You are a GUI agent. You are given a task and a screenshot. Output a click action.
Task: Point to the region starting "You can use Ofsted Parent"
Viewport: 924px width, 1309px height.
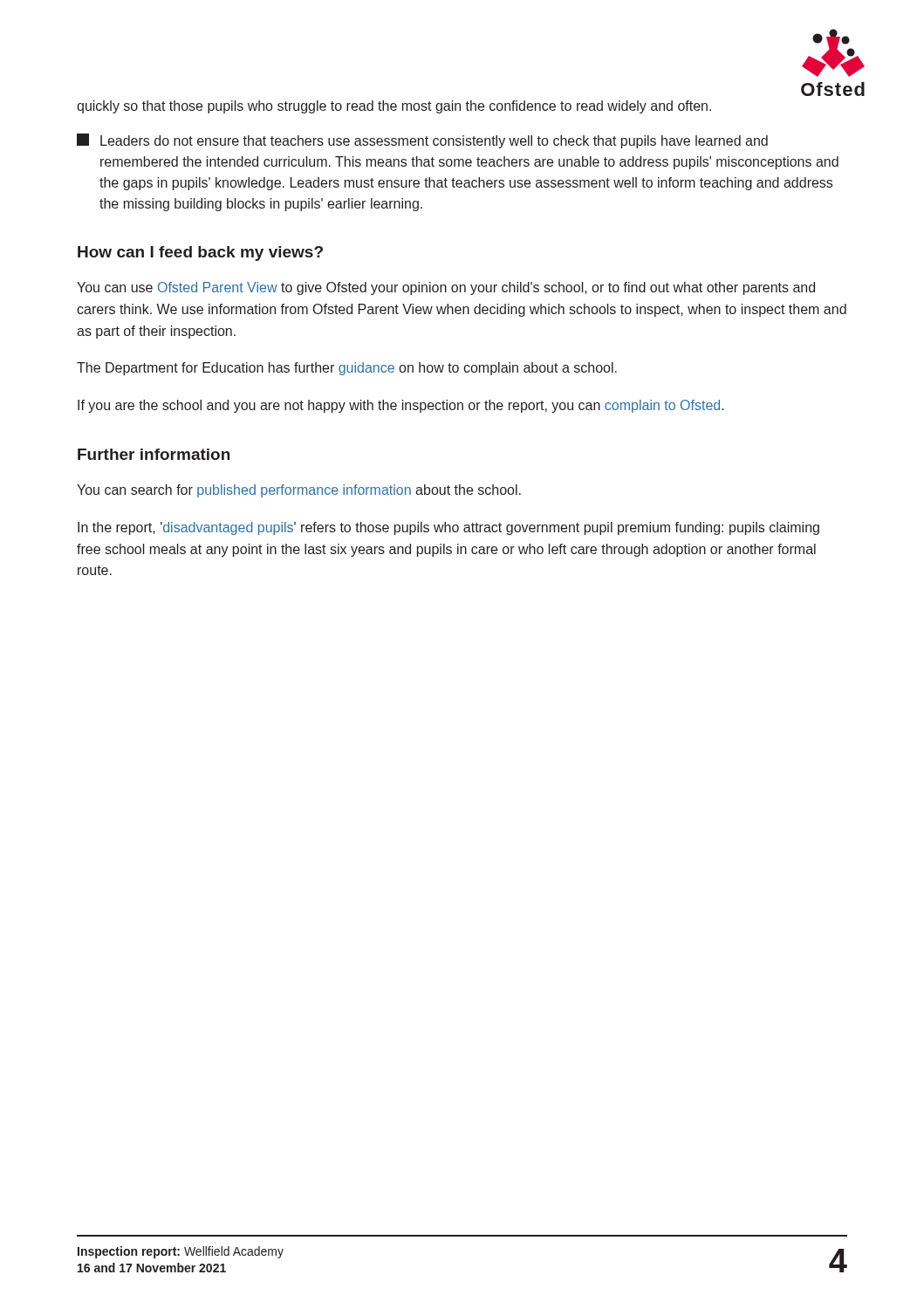[462, 309]
